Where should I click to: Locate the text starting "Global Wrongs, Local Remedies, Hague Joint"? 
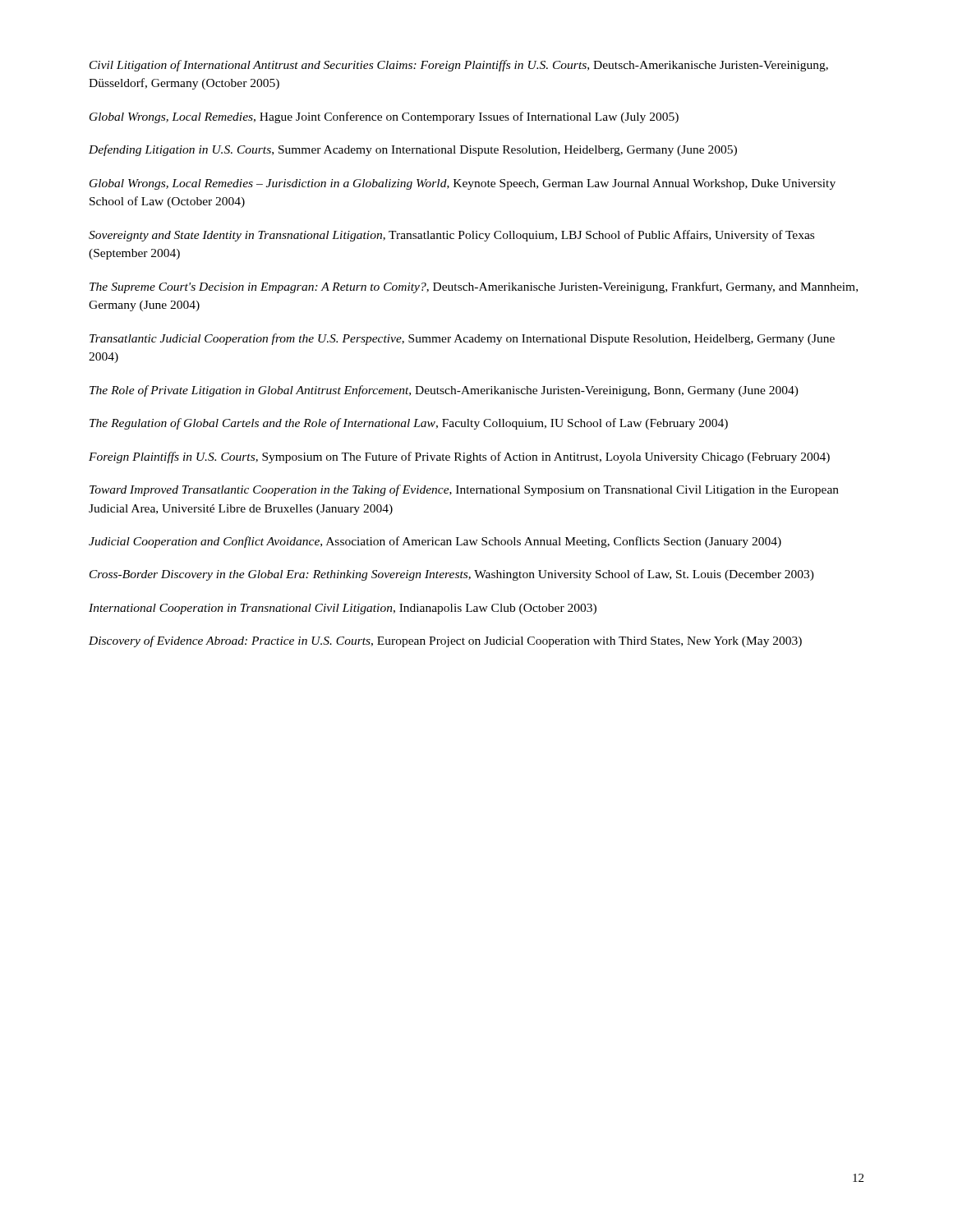tap(476, 117)
